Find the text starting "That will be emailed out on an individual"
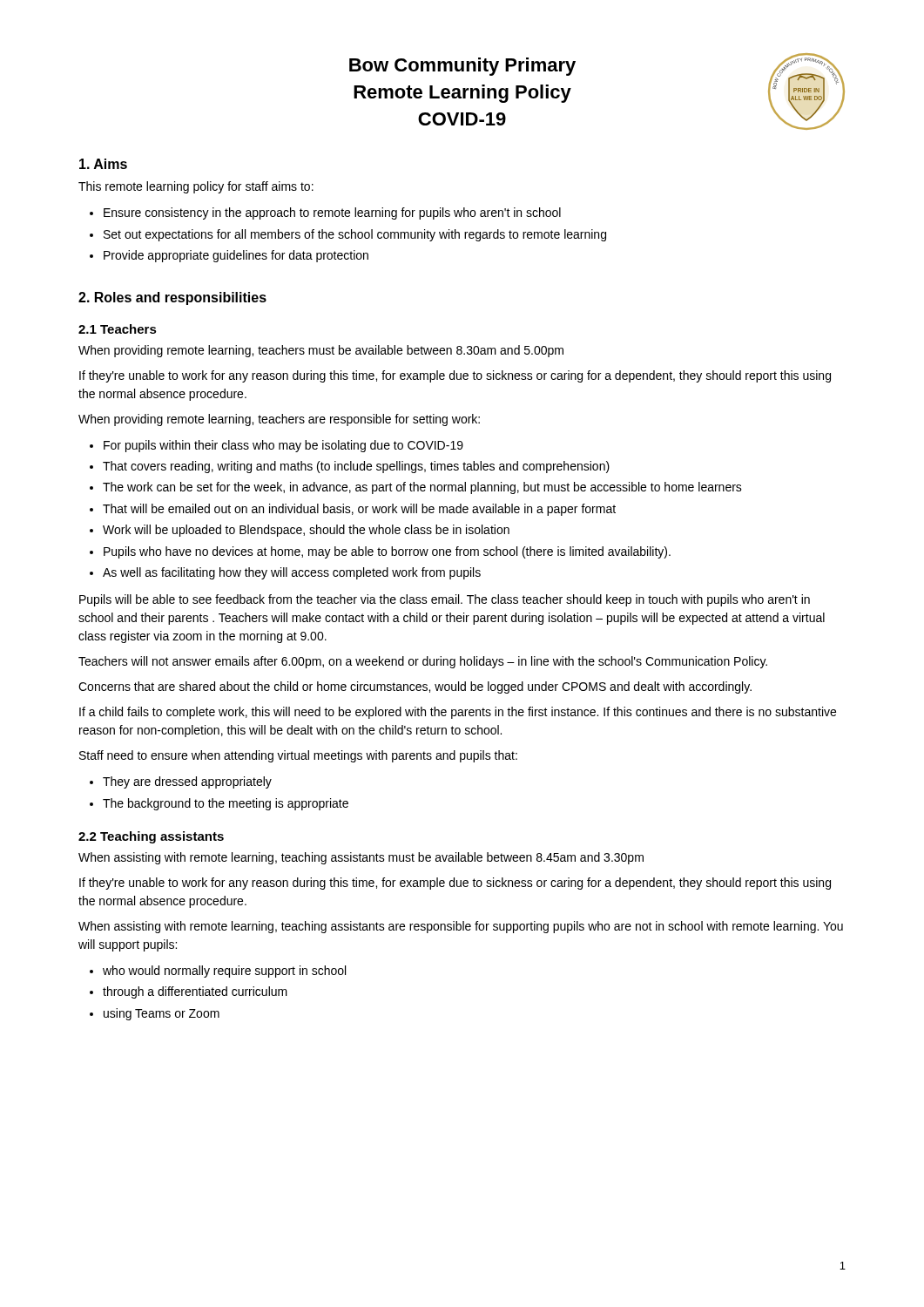 pos(359,509)
